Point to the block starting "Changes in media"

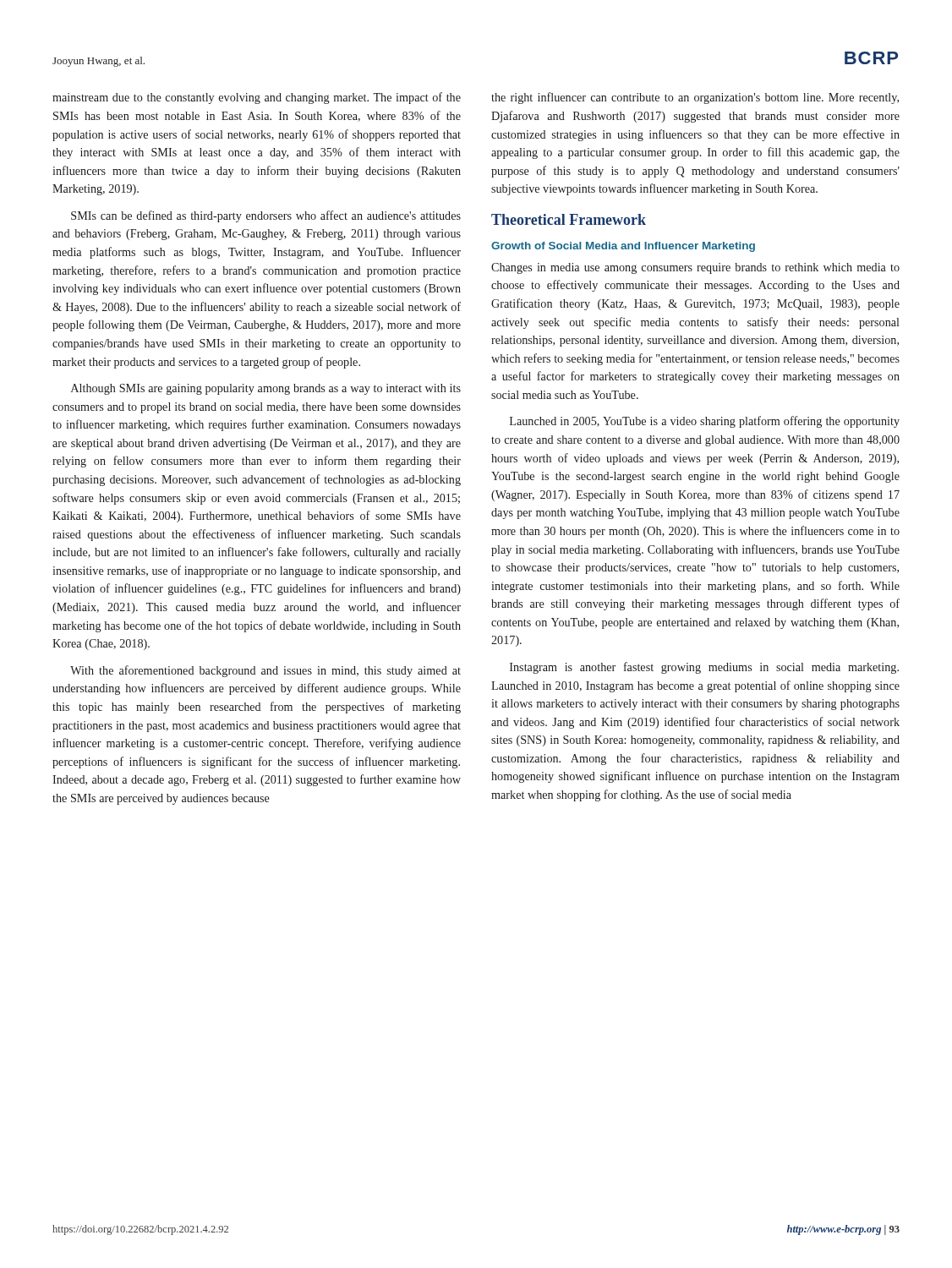pyautogui.click(x=695, y=531)
